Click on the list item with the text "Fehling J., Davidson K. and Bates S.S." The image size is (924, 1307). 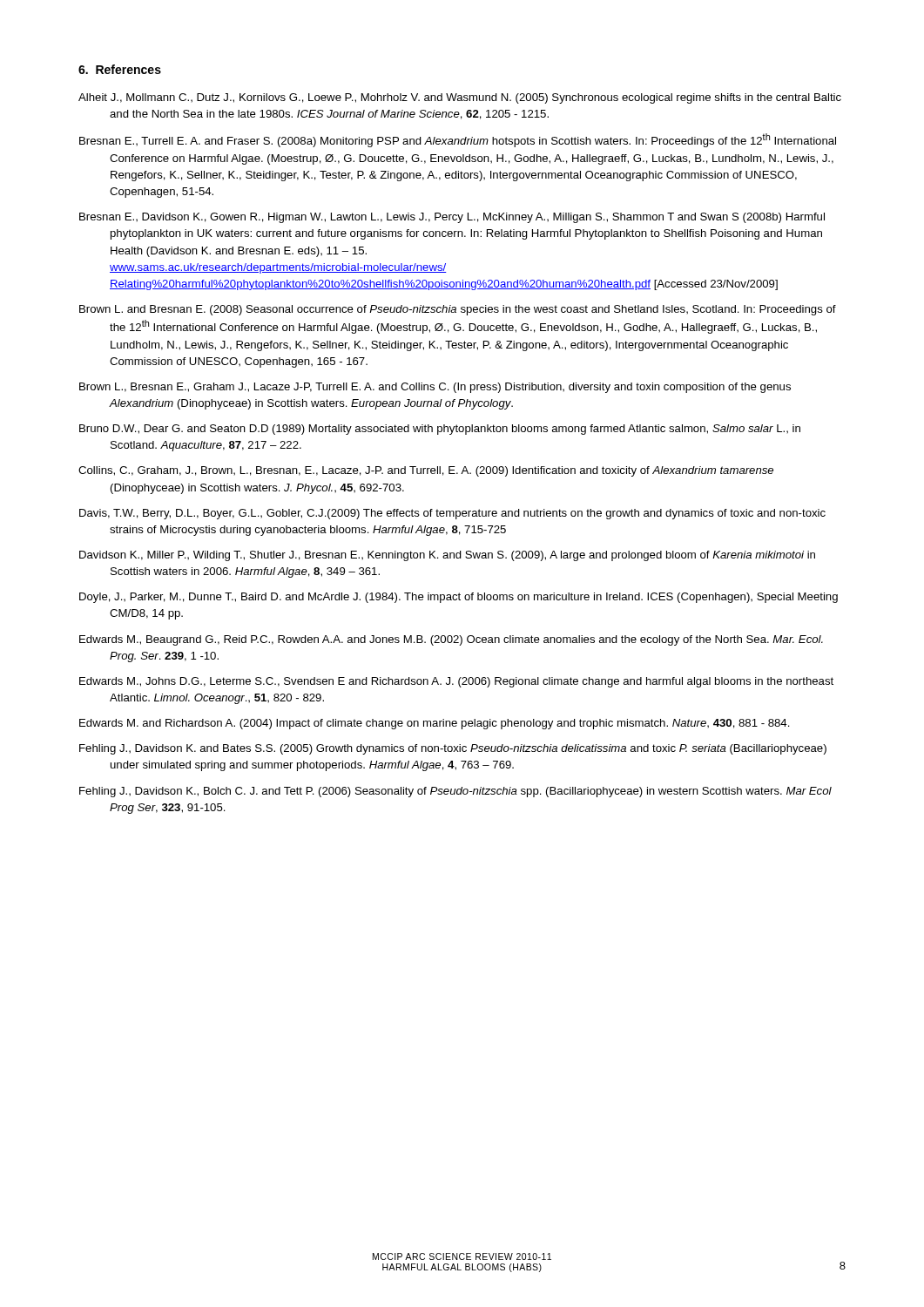tap(453, 757)
